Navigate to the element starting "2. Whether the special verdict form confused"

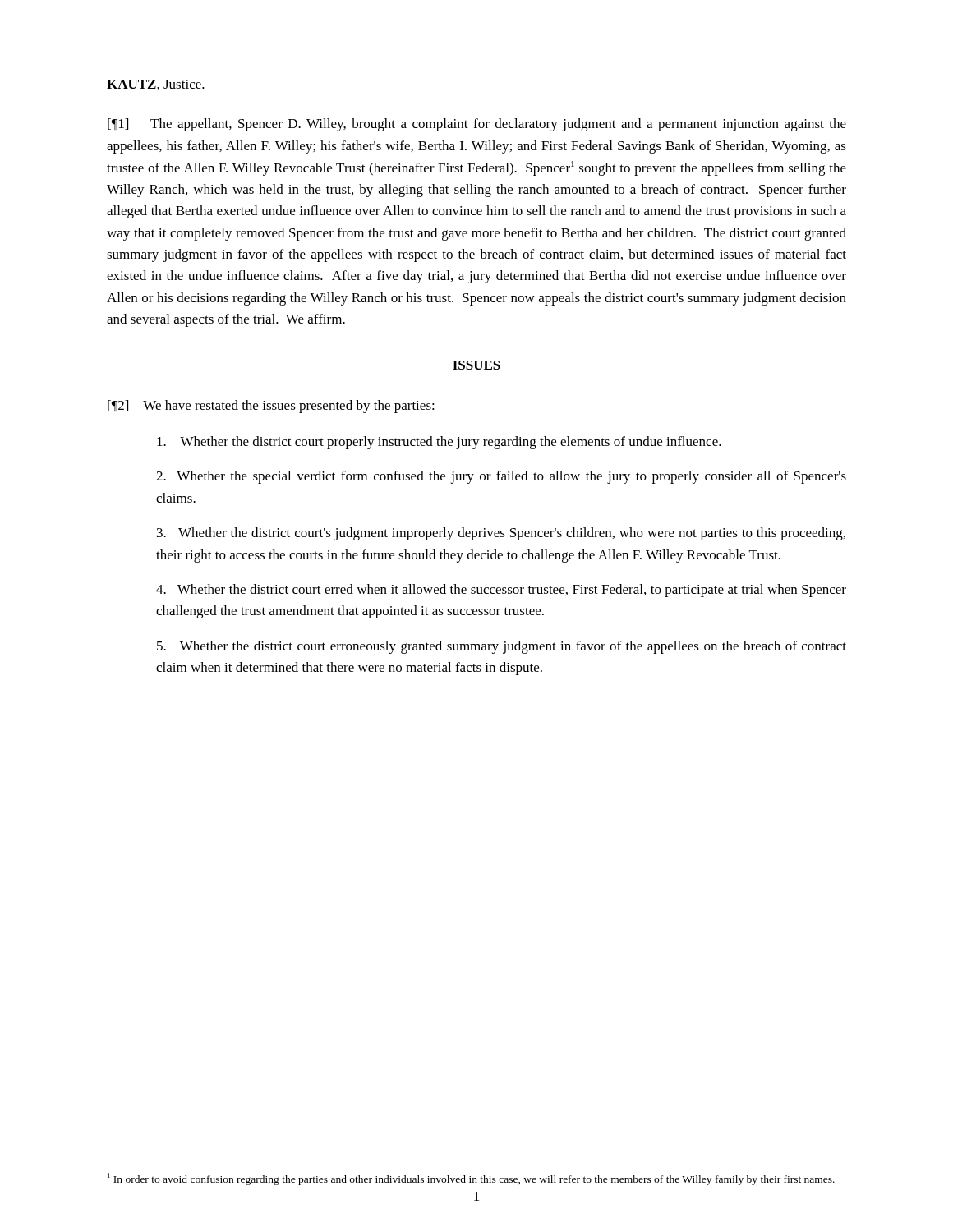(x=501, y=487)
